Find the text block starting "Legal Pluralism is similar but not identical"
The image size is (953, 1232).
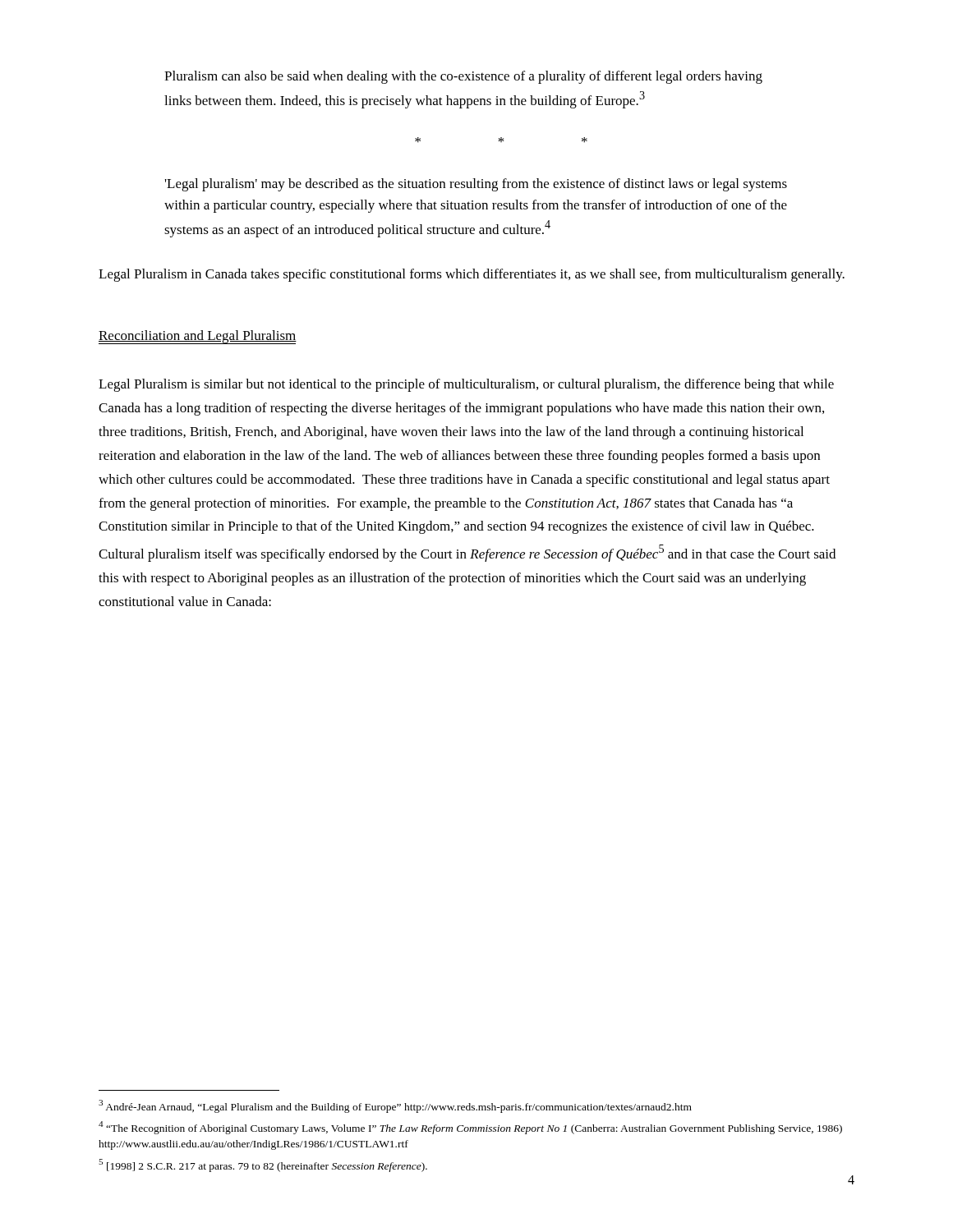point(467,493)
